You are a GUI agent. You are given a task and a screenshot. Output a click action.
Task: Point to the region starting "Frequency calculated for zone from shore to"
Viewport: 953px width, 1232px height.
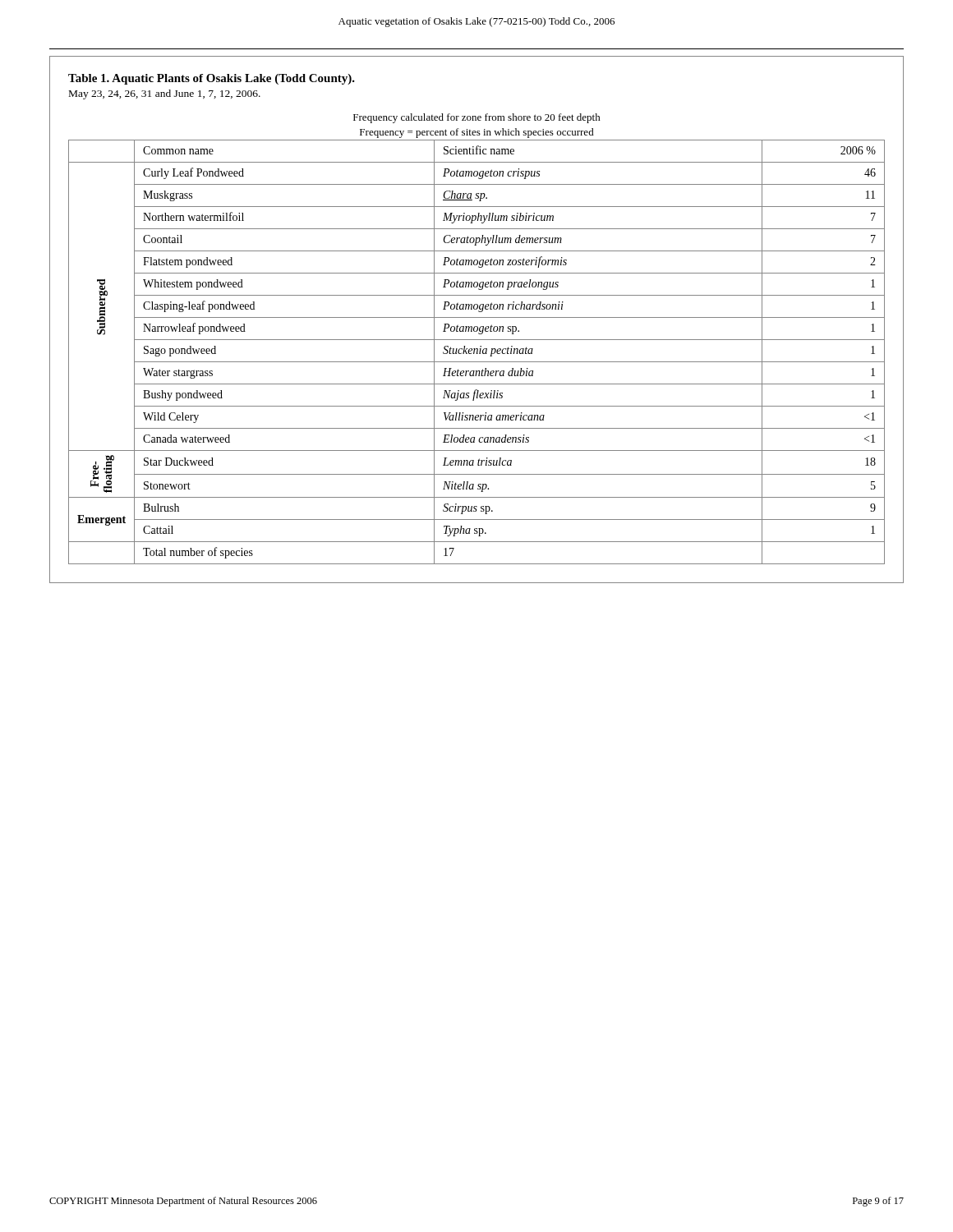pos(476,124)
